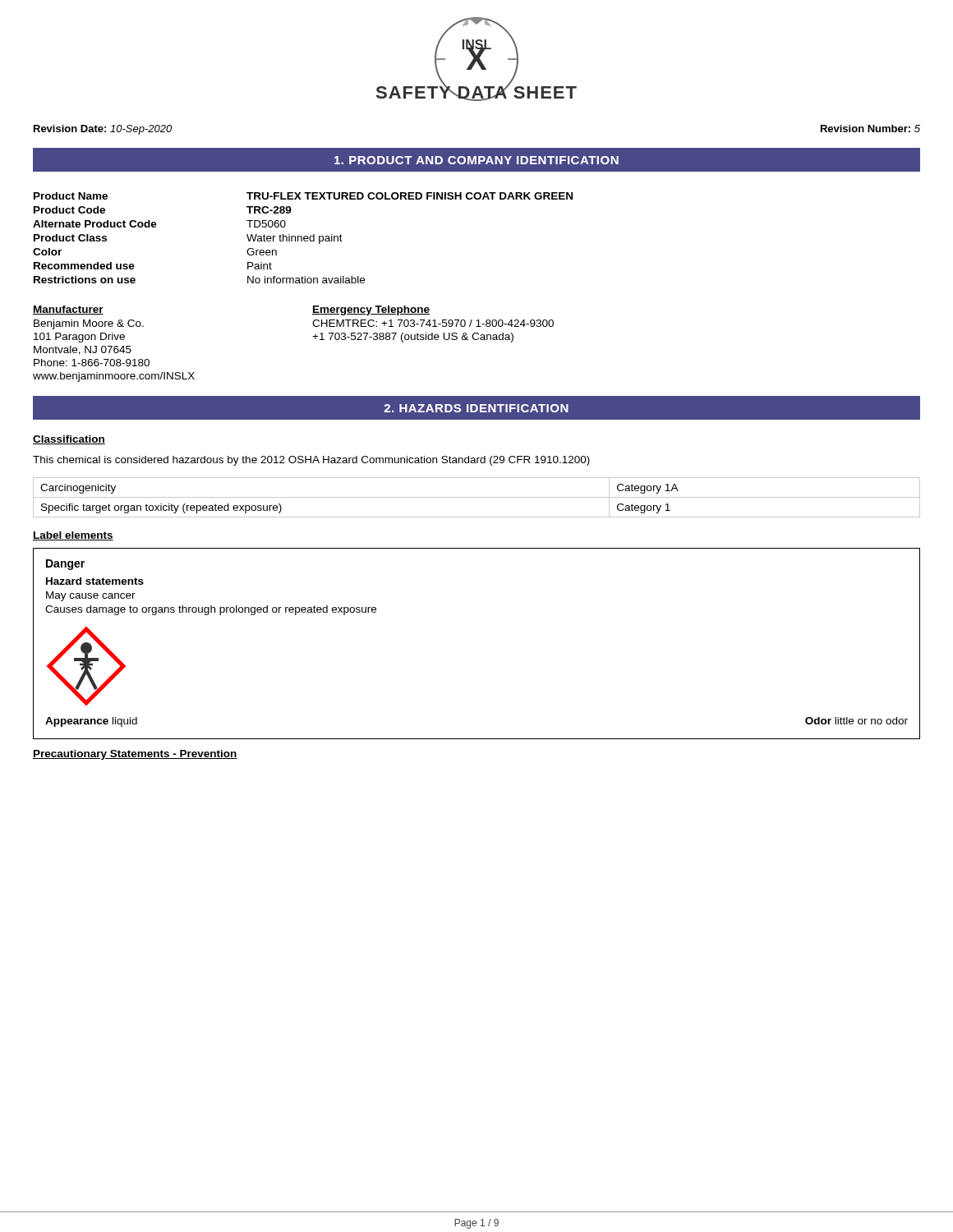
Task: Point to the passage starting "Precautionary Statements - Prevention"
Action: click(x=135, y=754)
